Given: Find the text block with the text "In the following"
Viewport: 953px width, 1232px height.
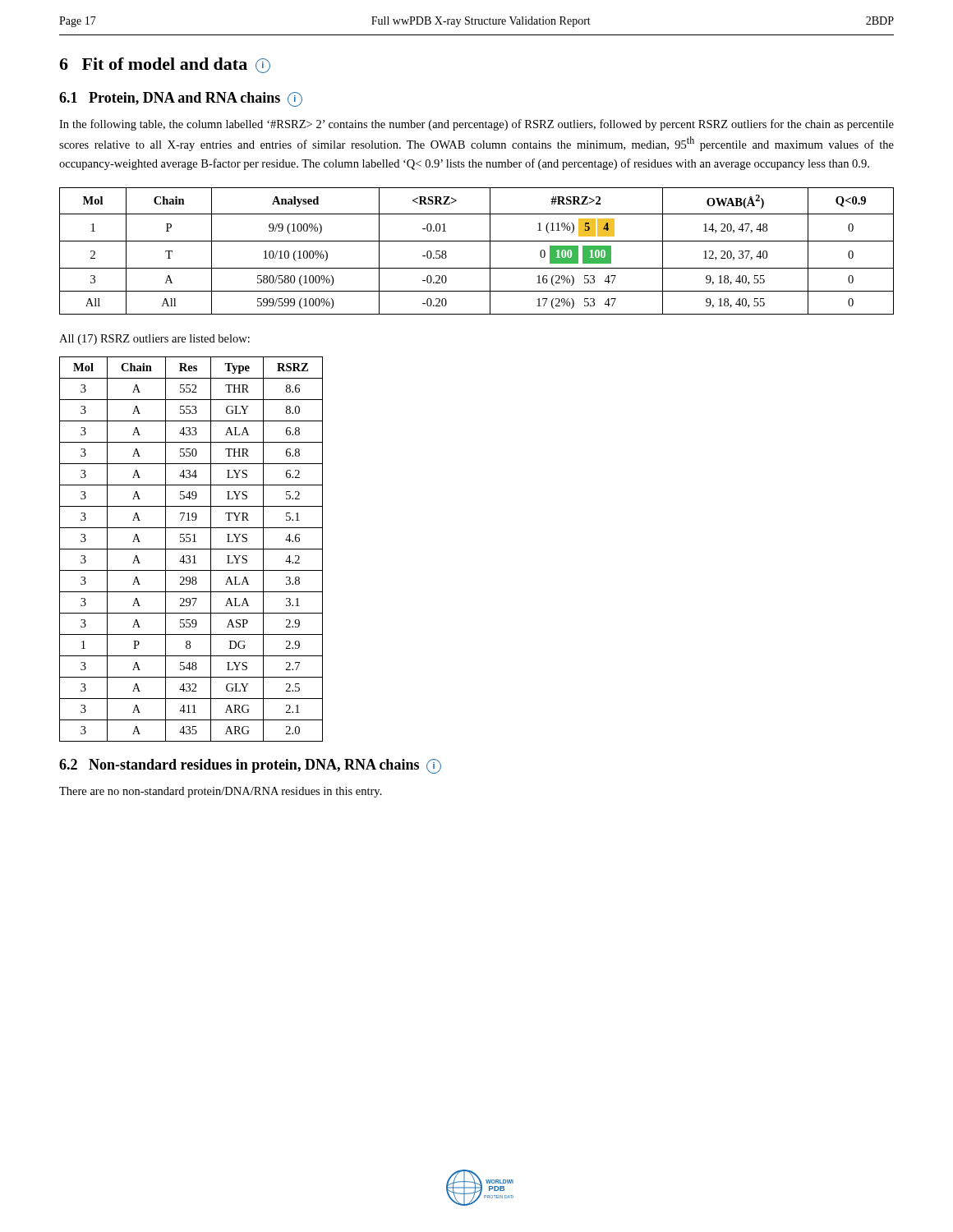Looking at the screenshot, I should (x=476, y=144).
